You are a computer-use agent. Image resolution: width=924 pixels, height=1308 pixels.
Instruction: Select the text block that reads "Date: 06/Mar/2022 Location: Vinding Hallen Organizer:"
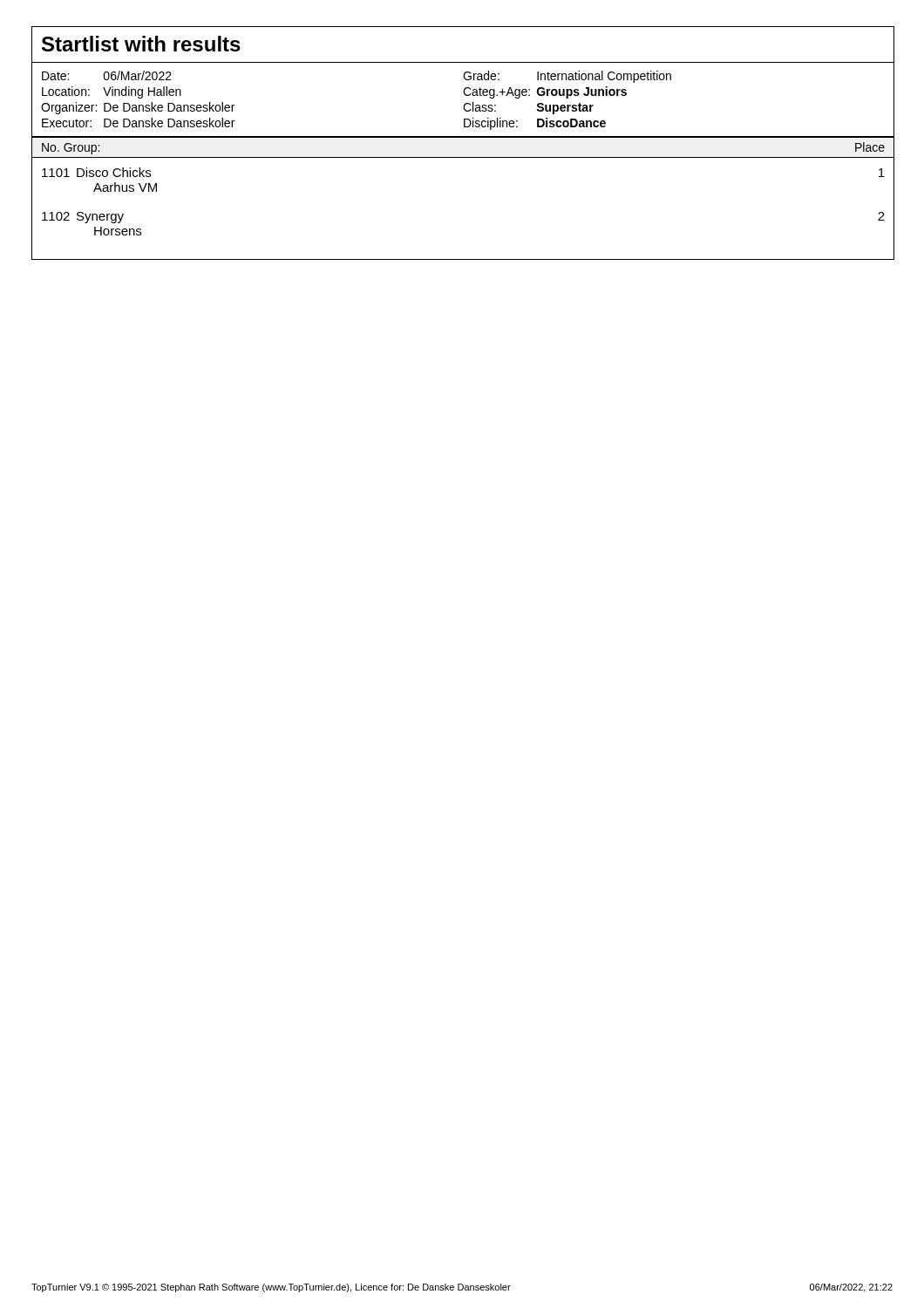coord(463,99)
